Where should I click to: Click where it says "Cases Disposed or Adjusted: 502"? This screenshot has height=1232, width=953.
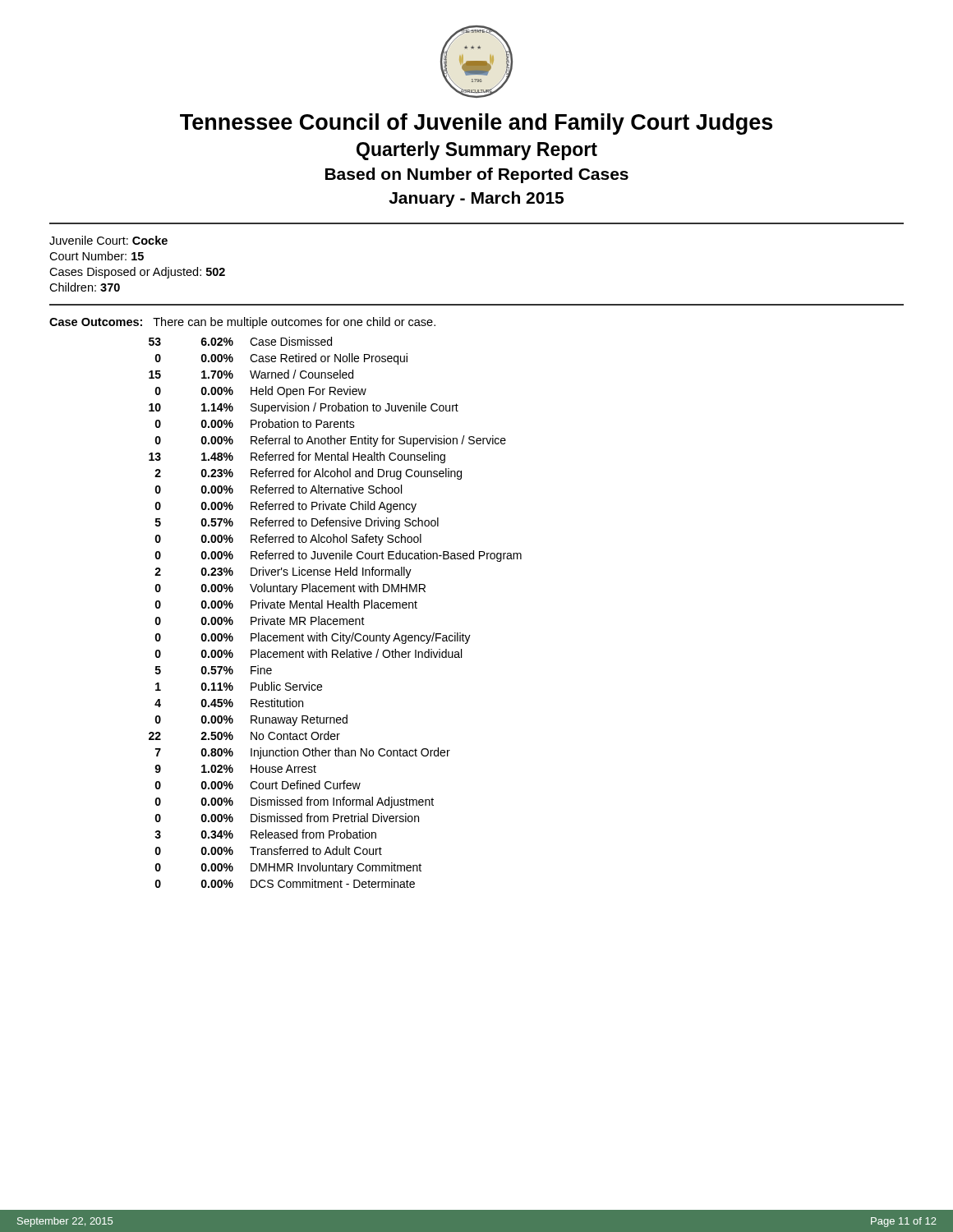pyautogui.click(x=137, y=272)
